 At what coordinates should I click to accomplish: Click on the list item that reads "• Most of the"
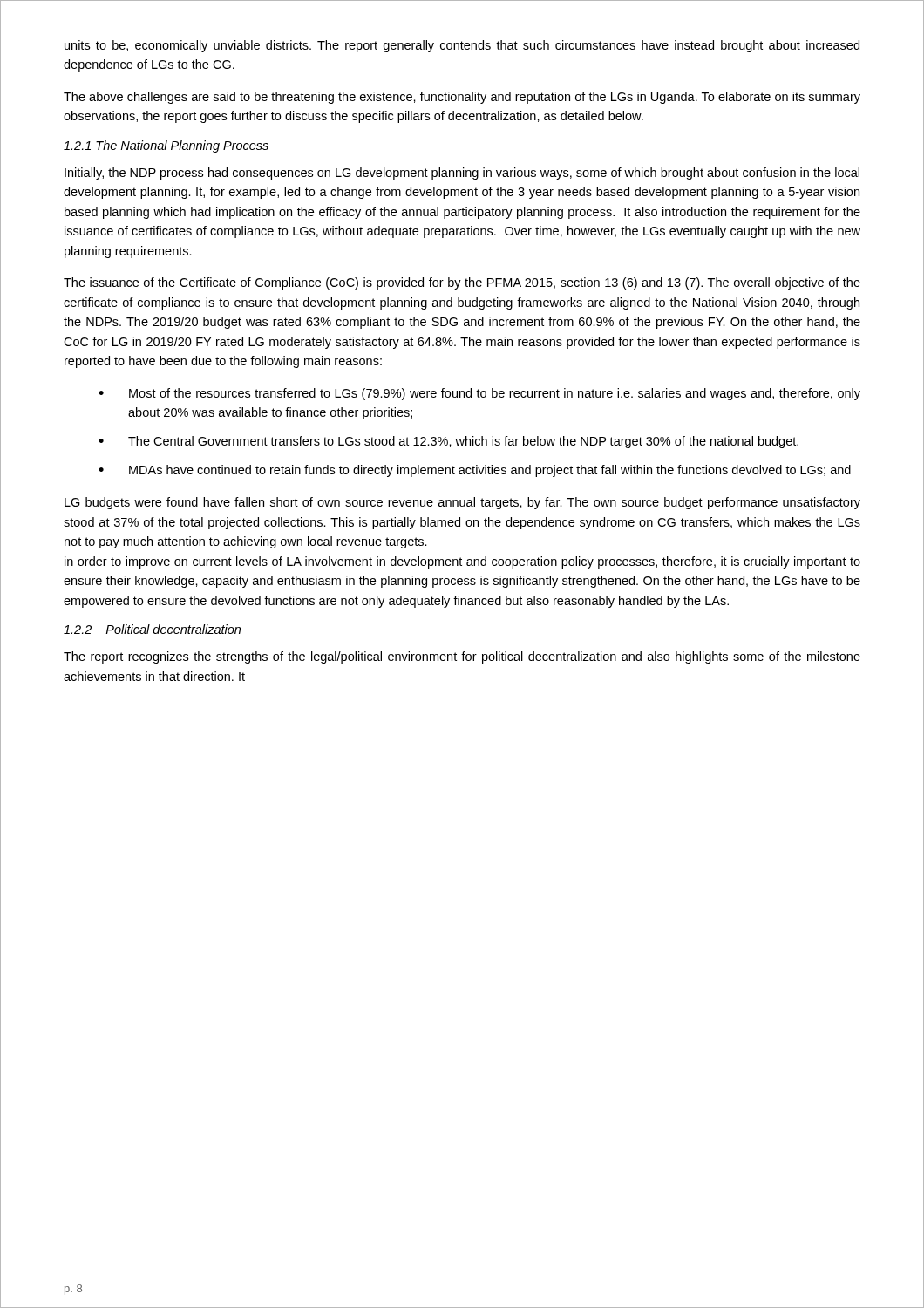(462, 403)
